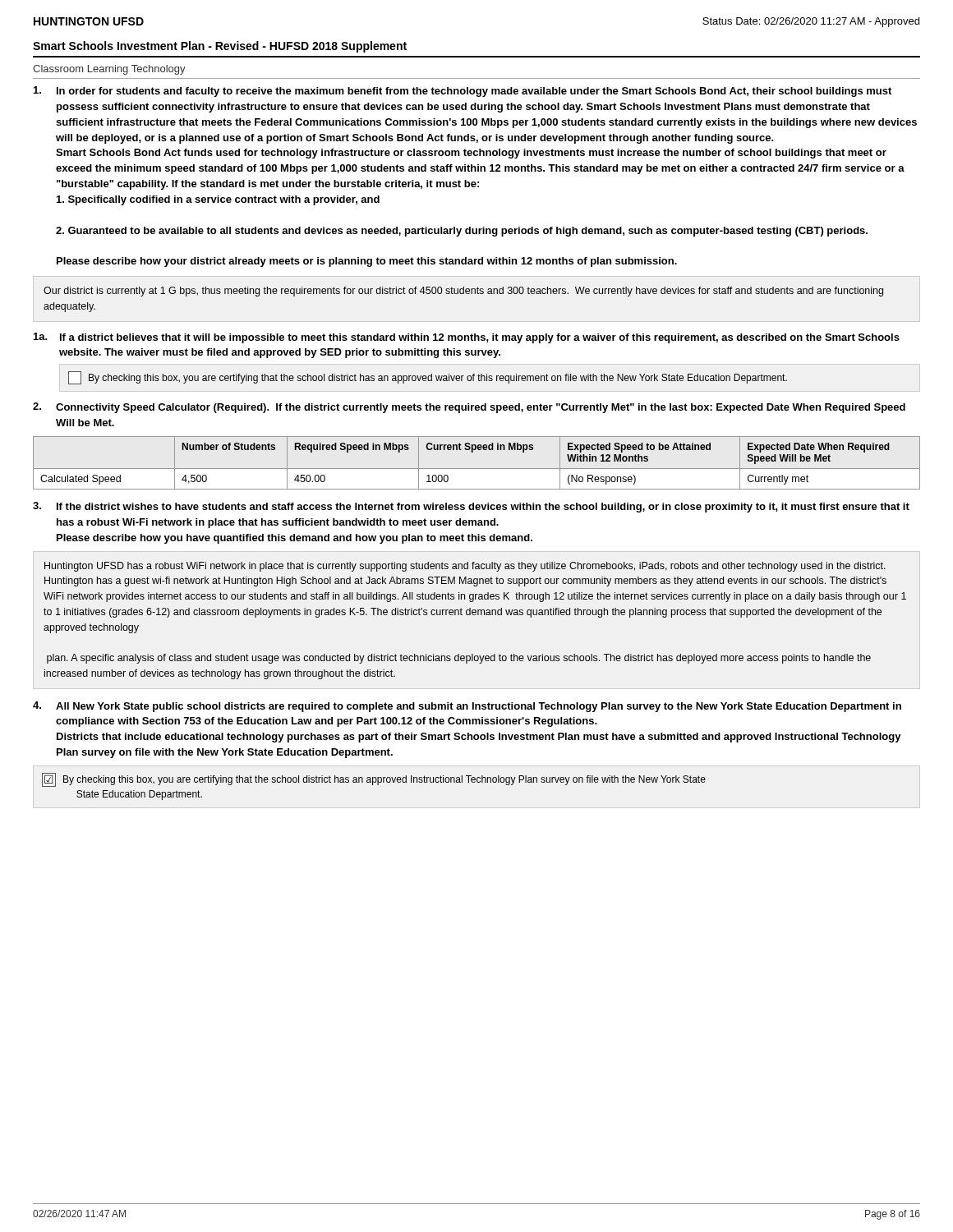Select the section header with the text "Classroom Learning Technology"
This screenshot has width=953, height=1232.
tap(109, 69)
